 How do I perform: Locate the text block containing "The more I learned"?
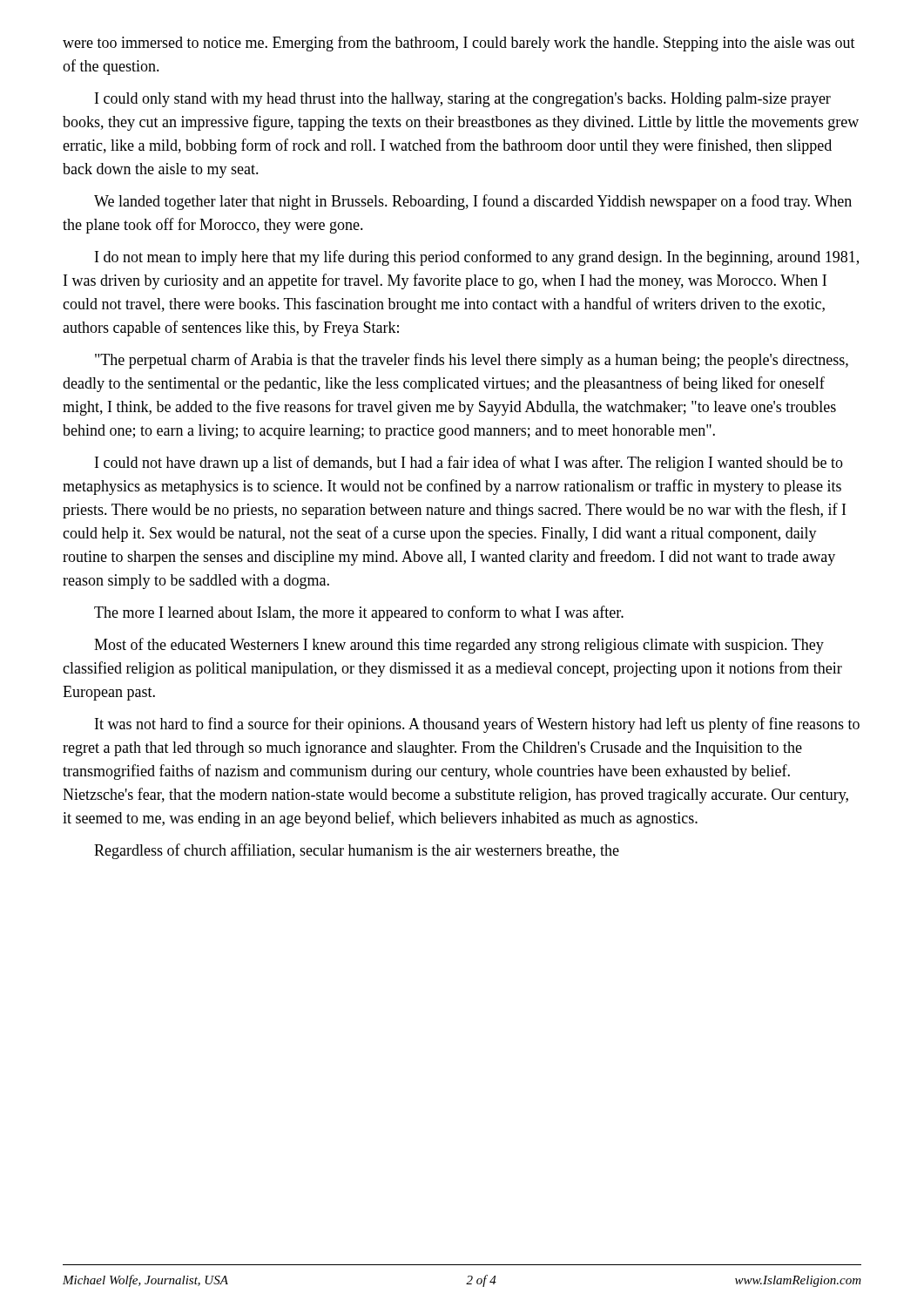(462, 613)
